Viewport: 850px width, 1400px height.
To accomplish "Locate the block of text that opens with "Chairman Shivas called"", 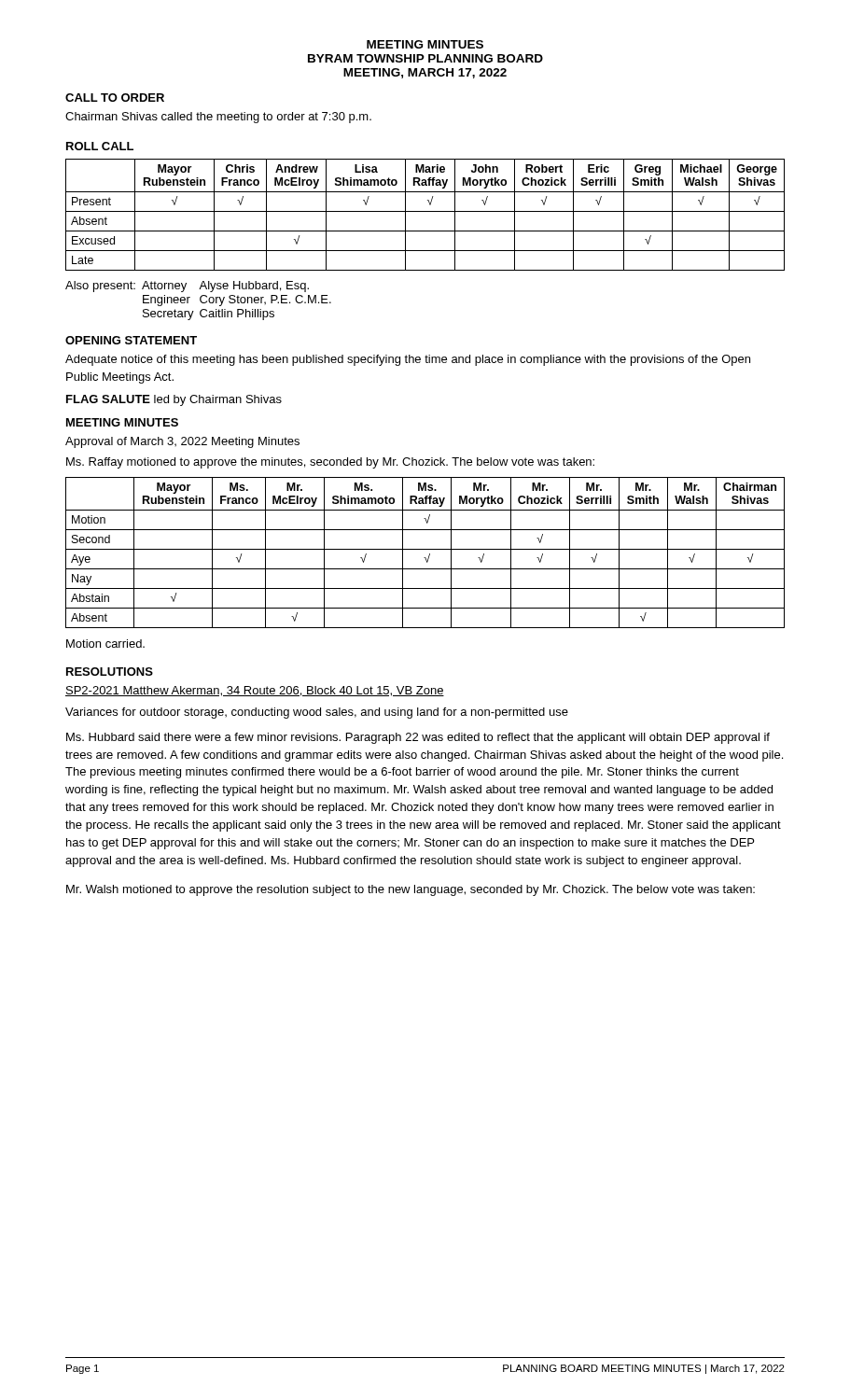I will [219, 116].
